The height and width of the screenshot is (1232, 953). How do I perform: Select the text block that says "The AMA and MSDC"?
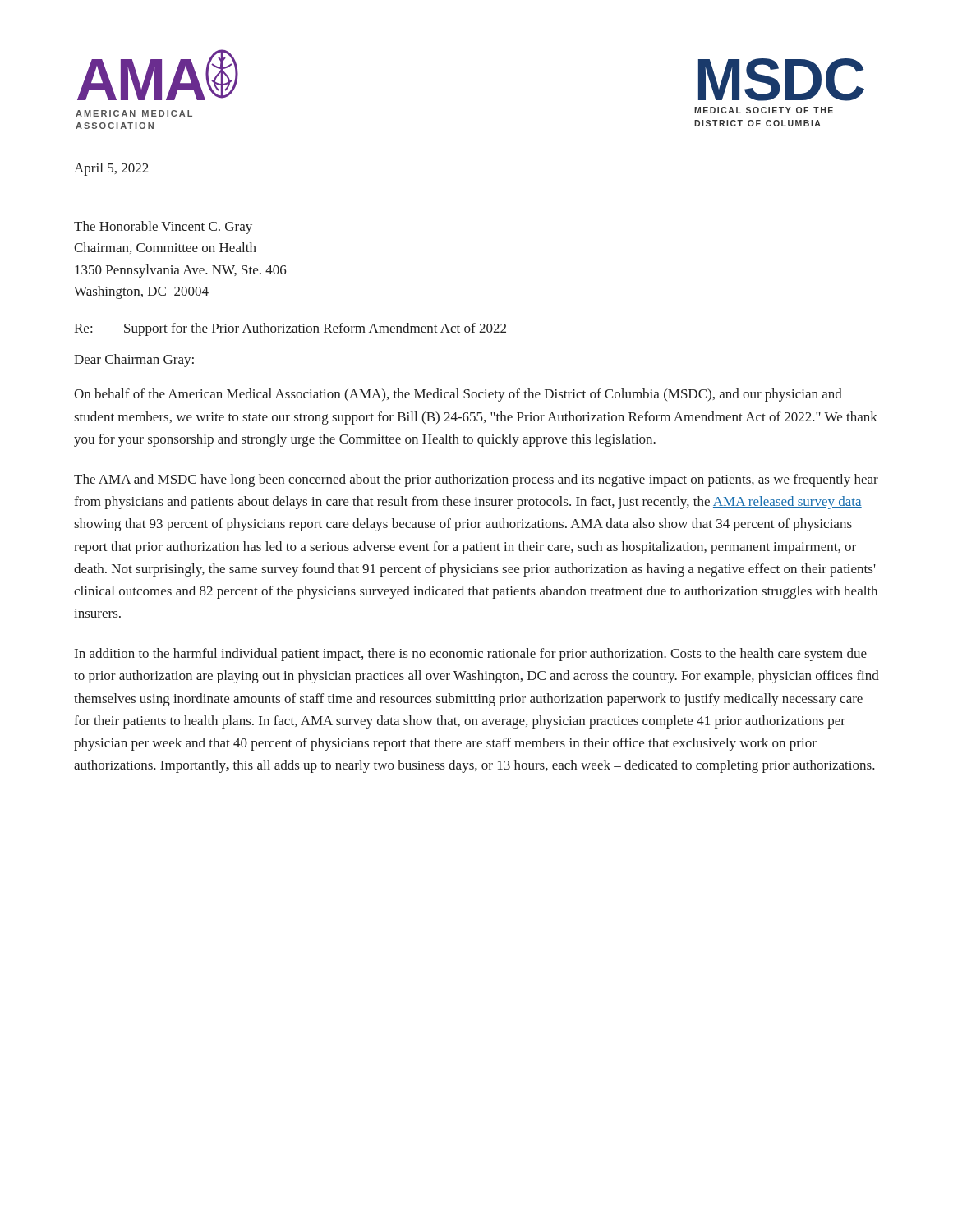coord(476,546)
